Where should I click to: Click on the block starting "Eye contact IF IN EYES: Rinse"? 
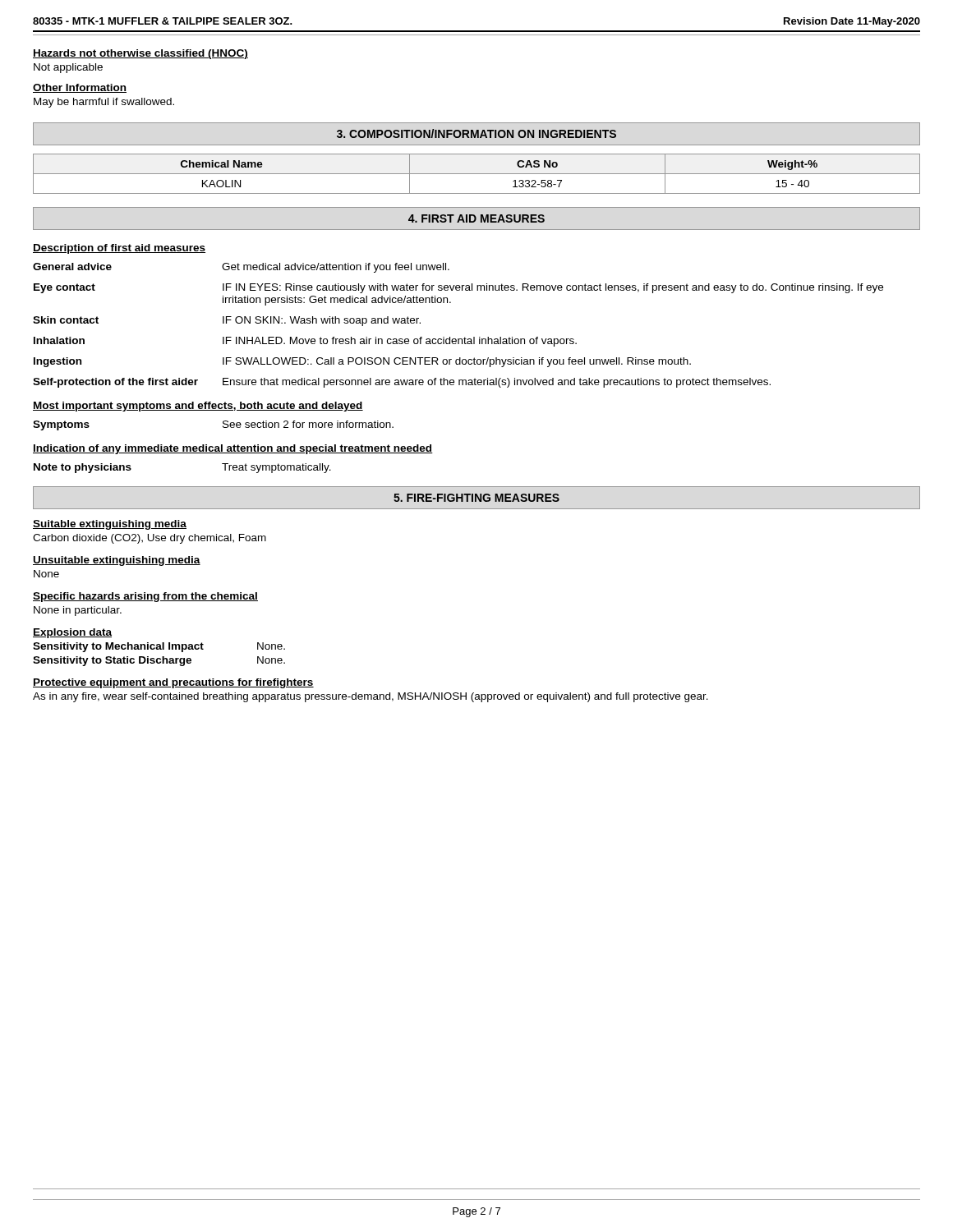pyautogui.click(x=476, y=293)
